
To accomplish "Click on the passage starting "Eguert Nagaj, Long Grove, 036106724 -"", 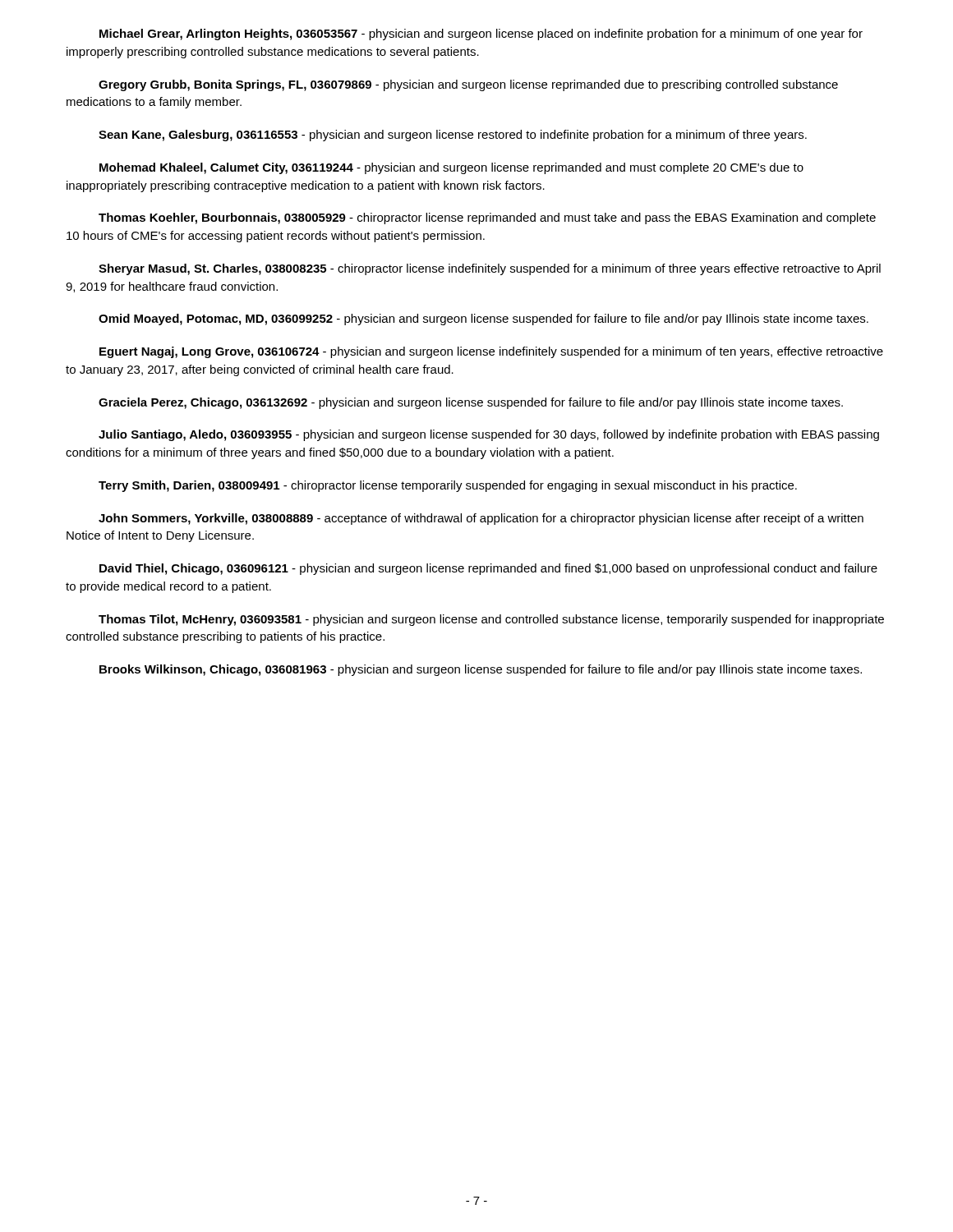I will click(476, 360).
